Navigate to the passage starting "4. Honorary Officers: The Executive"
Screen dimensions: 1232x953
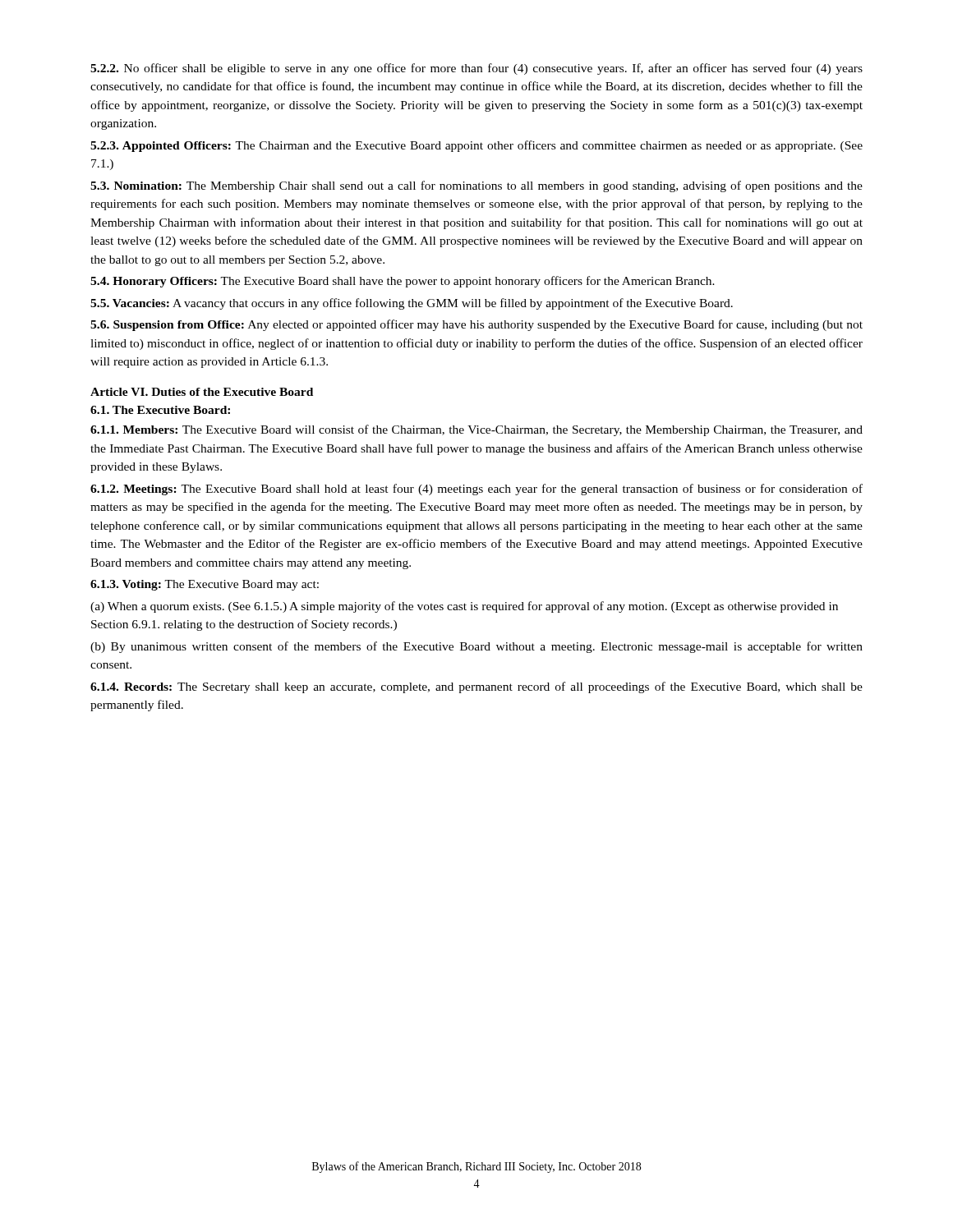[x=476, y=281]
